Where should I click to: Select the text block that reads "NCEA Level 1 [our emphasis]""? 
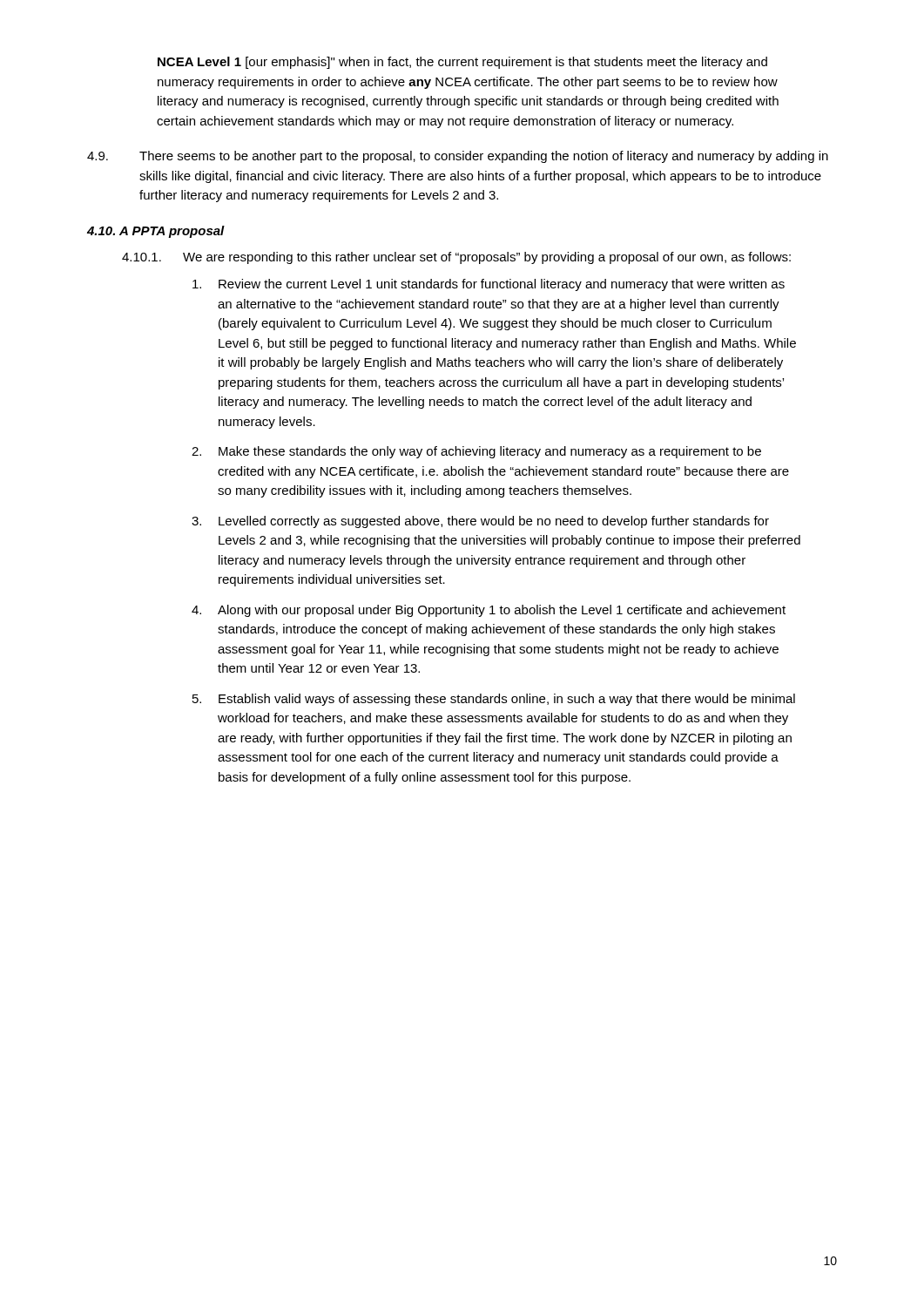point(468,91)
